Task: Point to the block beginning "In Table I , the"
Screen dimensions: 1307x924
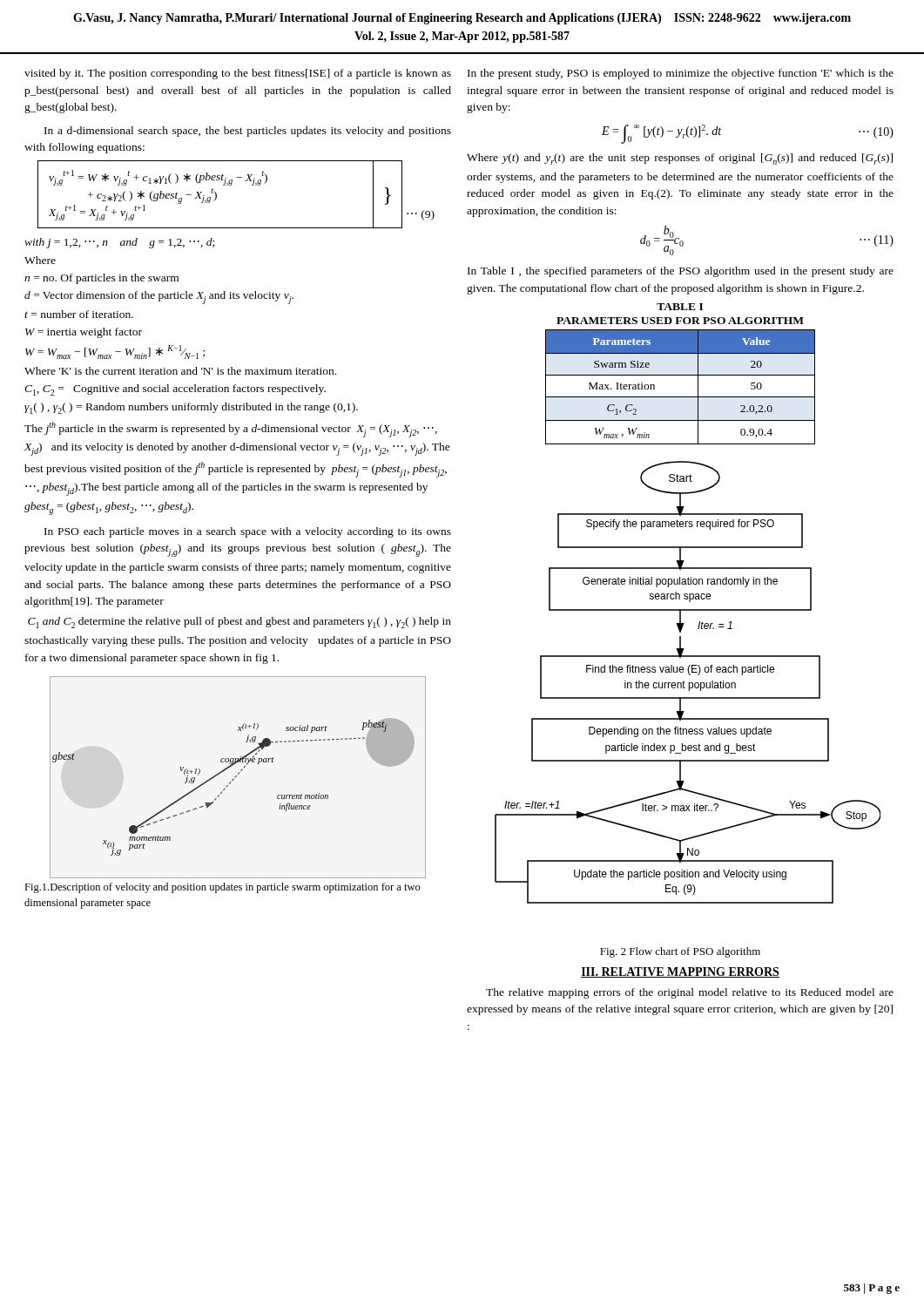Action: [680, 280]
